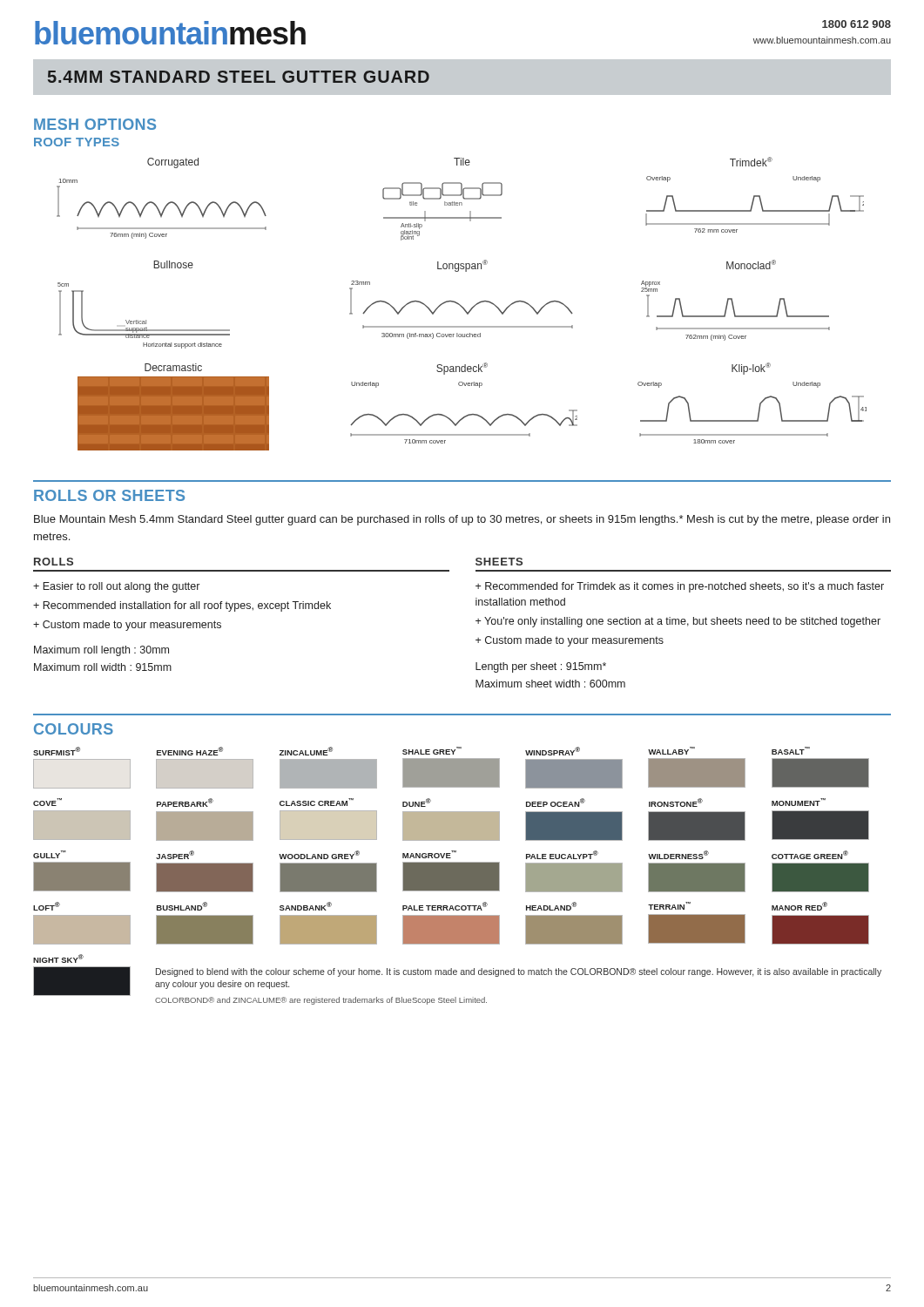
Task: Point to the region starting "Designed to blend with the"
Action: pos(518,978)
